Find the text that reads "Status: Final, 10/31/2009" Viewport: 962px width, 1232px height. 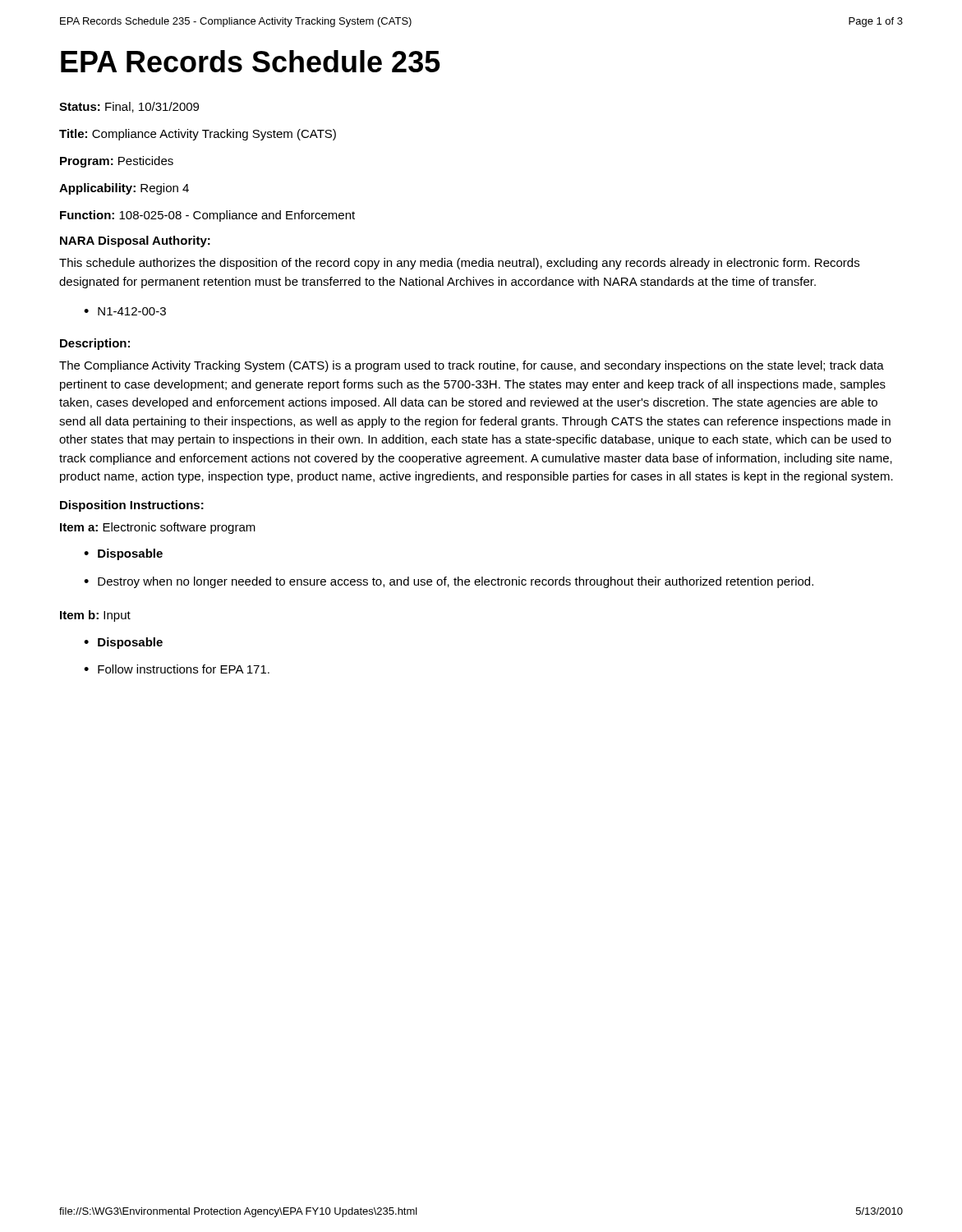129,106
